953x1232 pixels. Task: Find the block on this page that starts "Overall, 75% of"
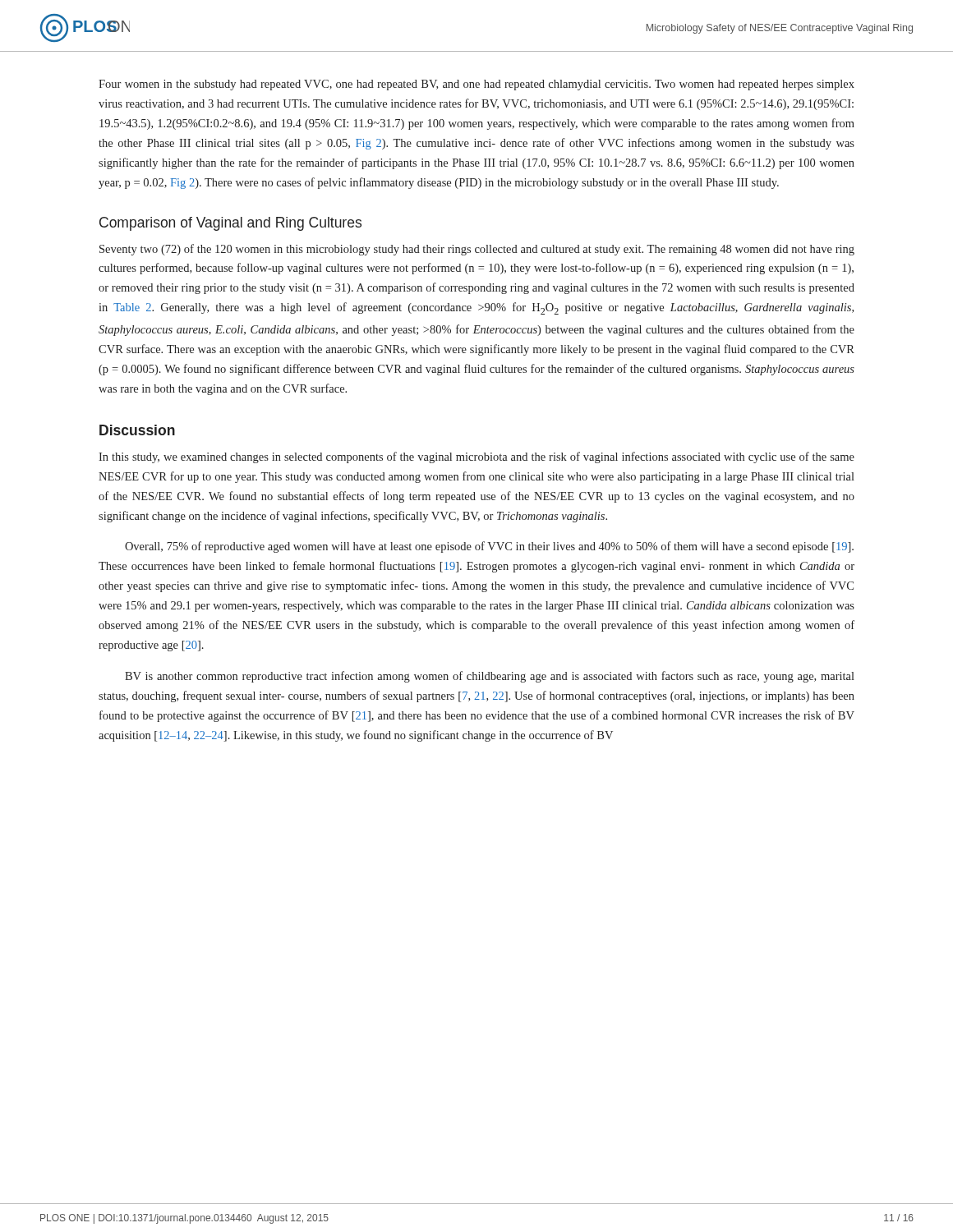click(x=476, y=596)
